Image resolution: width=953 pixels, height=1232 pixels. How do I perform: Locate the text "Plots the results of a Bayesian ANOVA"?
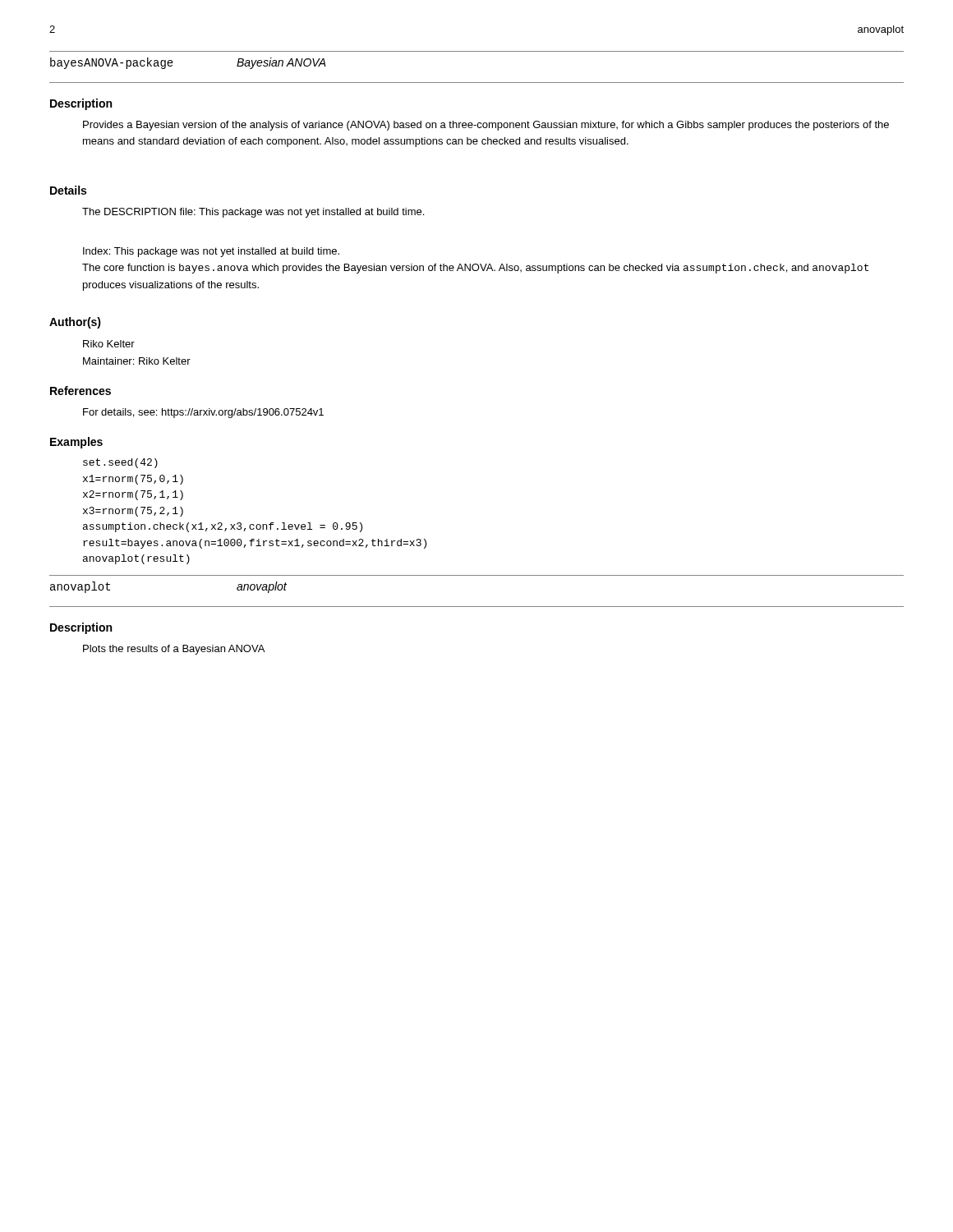(x=173, y=648)
